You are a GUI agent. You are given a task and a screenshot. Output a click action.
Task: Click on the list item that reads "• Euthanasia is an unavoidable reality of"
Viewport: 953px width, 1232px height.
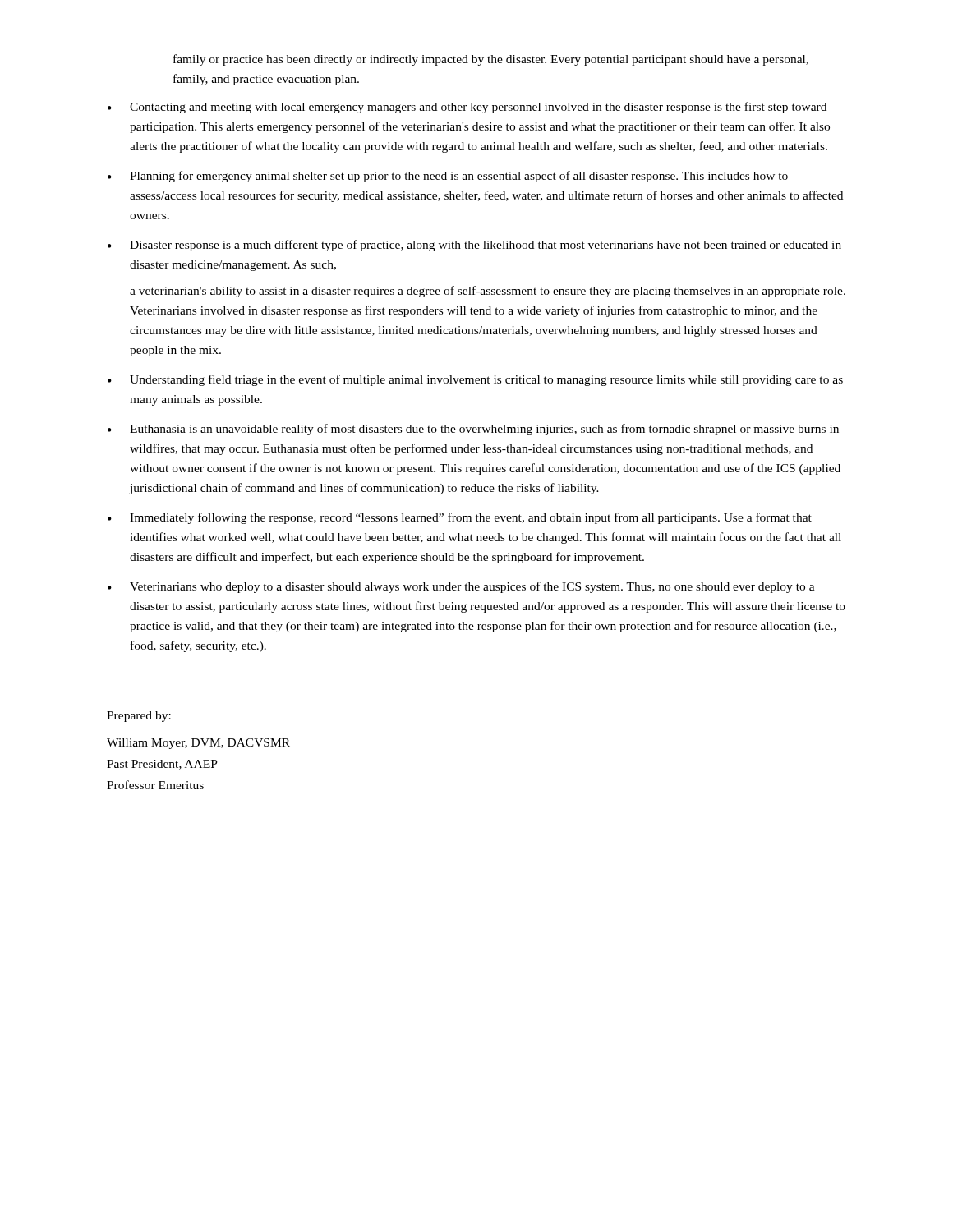click(x=476, y=459)
